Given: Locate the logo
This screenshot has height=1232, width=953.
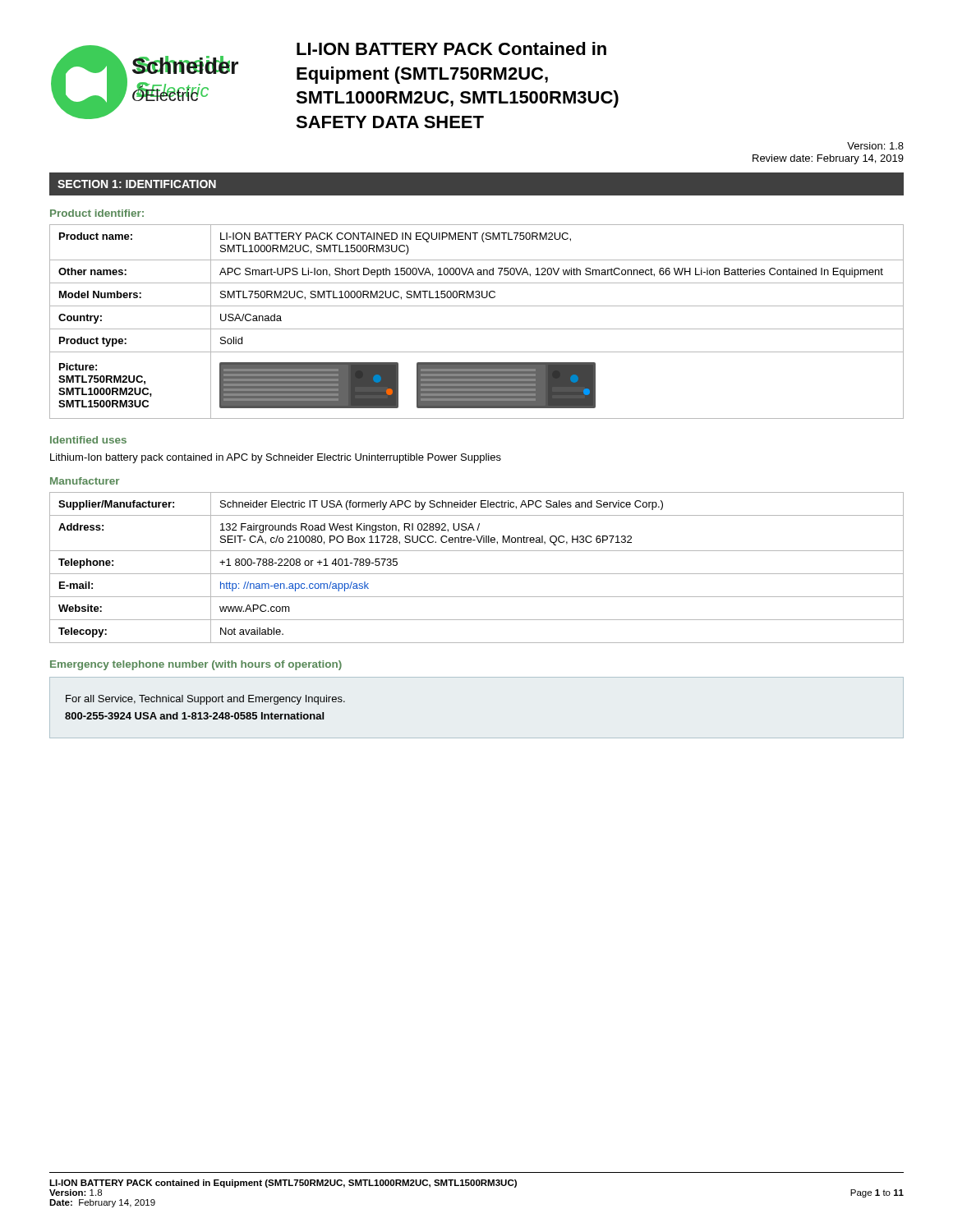Looking at the screenshot, I should click(x=156, y=78).
